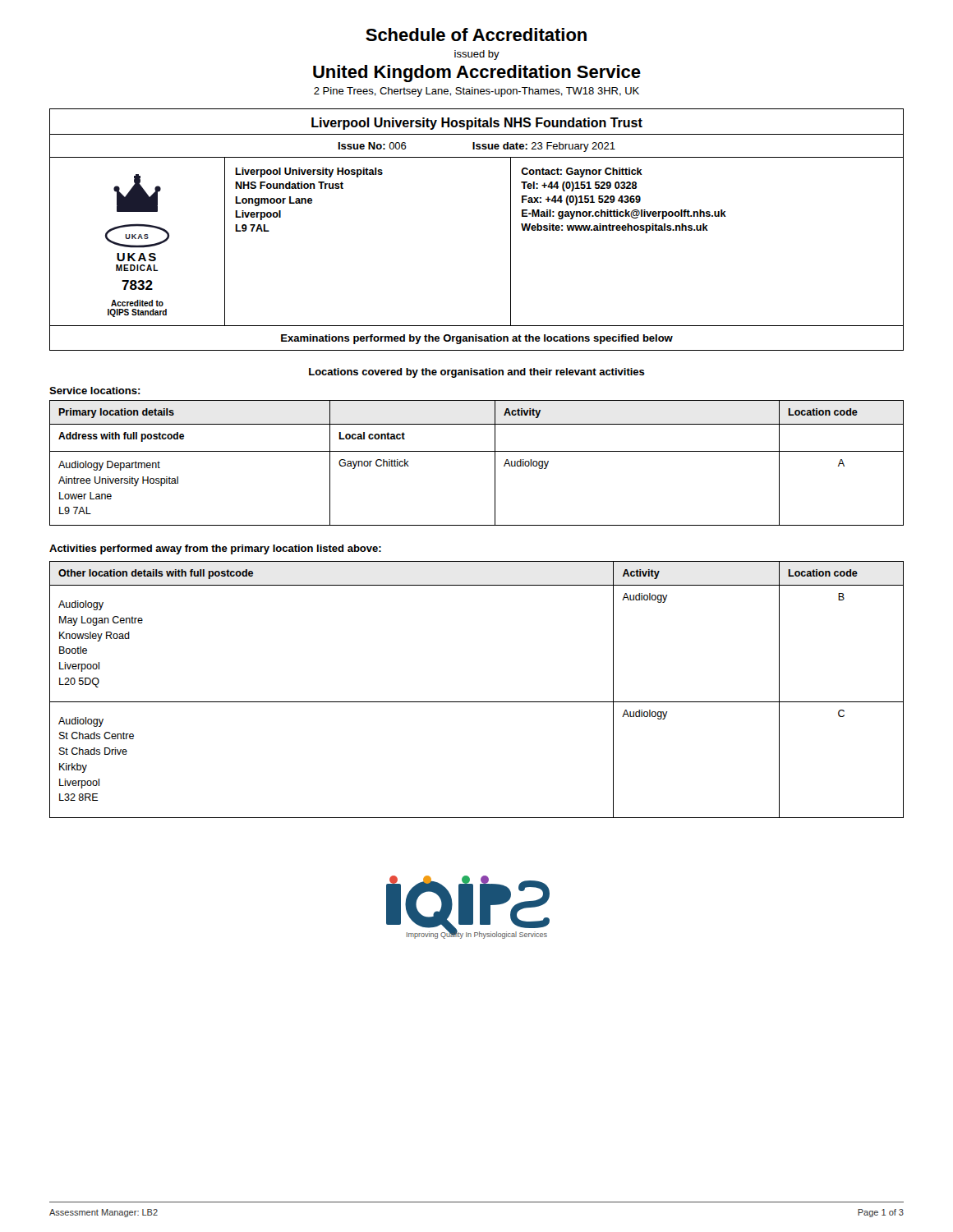This screenshot has height=1232, width=953.
Task: Select the text with the text "Service locations:"
Action: click(x=95, y=391)
